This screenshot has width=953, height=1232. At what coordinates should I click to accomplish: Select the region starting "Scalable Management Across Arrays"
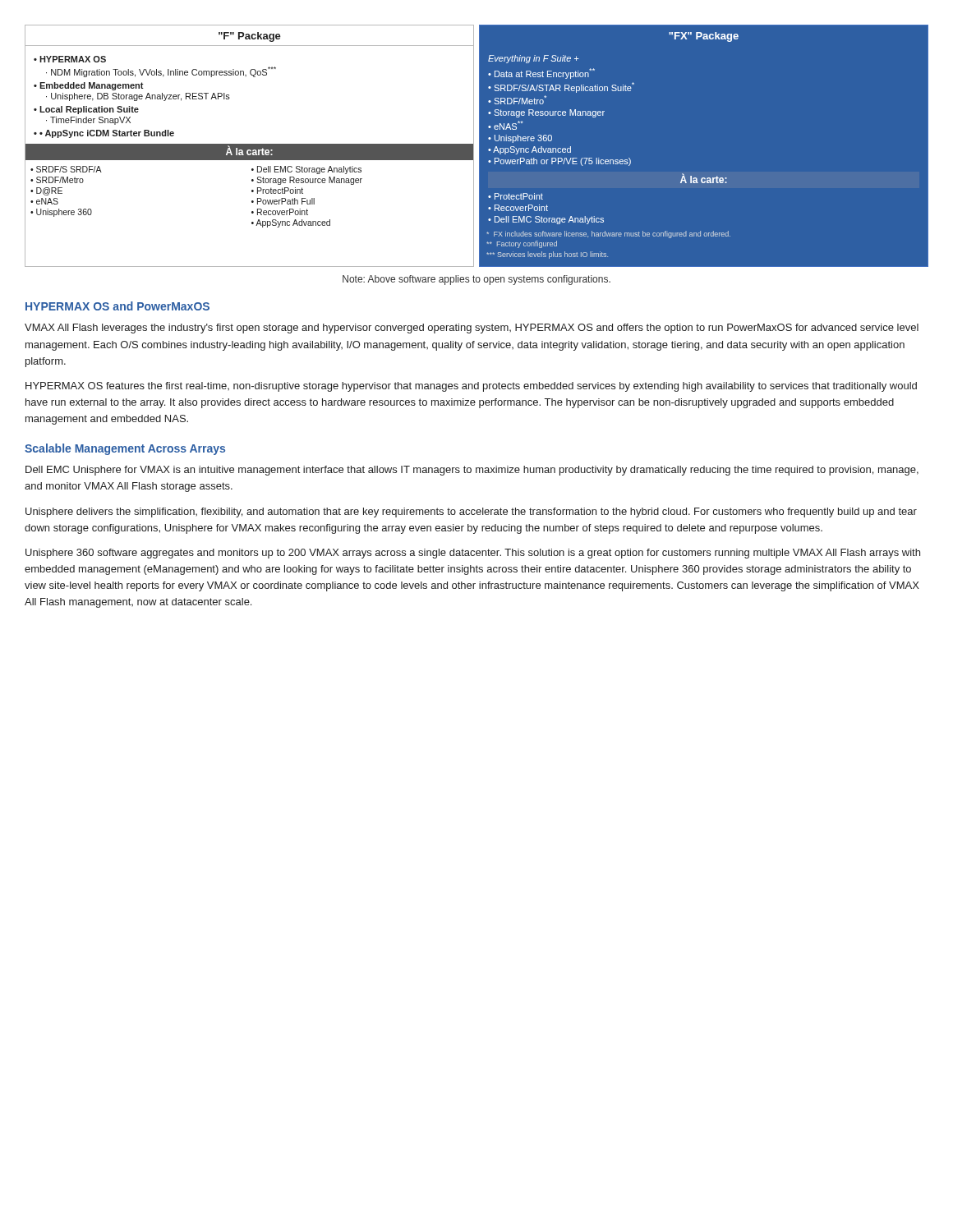125,449
